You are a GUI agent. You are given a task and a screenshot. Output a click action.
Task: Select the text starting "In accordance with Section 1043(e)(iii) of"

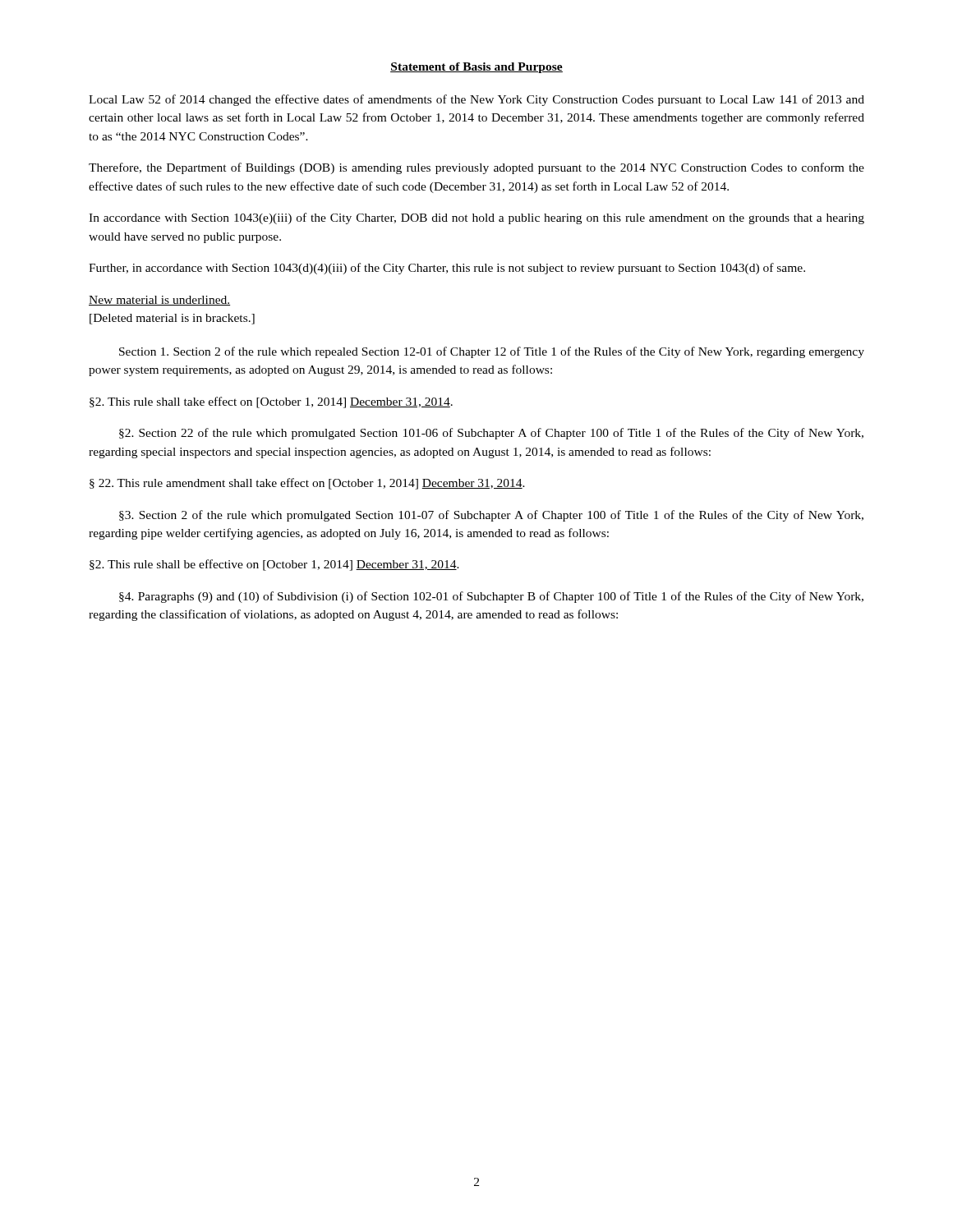(476, 227)
